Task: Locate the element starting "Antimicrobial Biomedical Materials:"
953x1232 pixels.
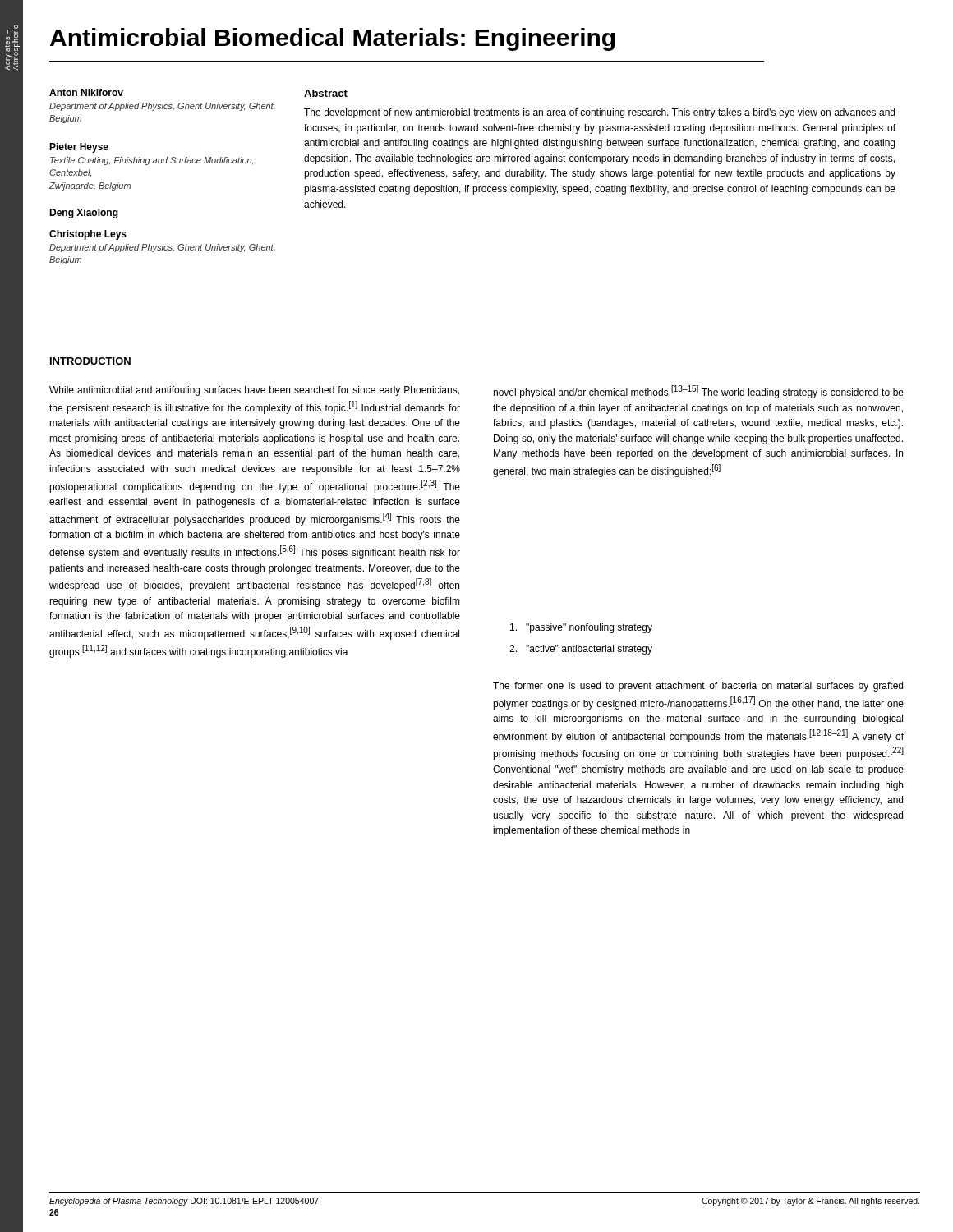Action: [x=407, y=42]
